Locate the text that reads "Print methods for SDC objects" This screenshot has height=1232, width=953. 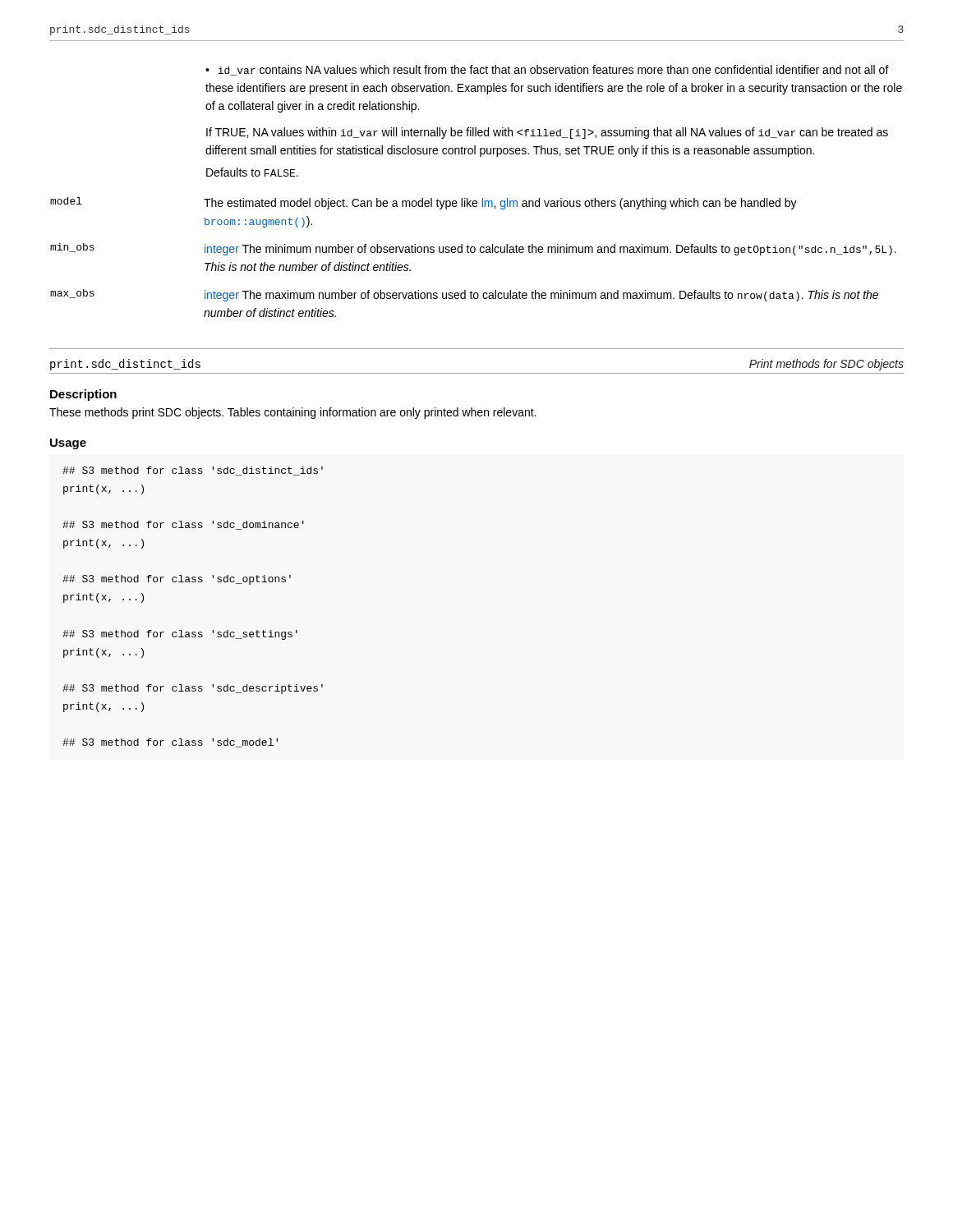[826, 364]
